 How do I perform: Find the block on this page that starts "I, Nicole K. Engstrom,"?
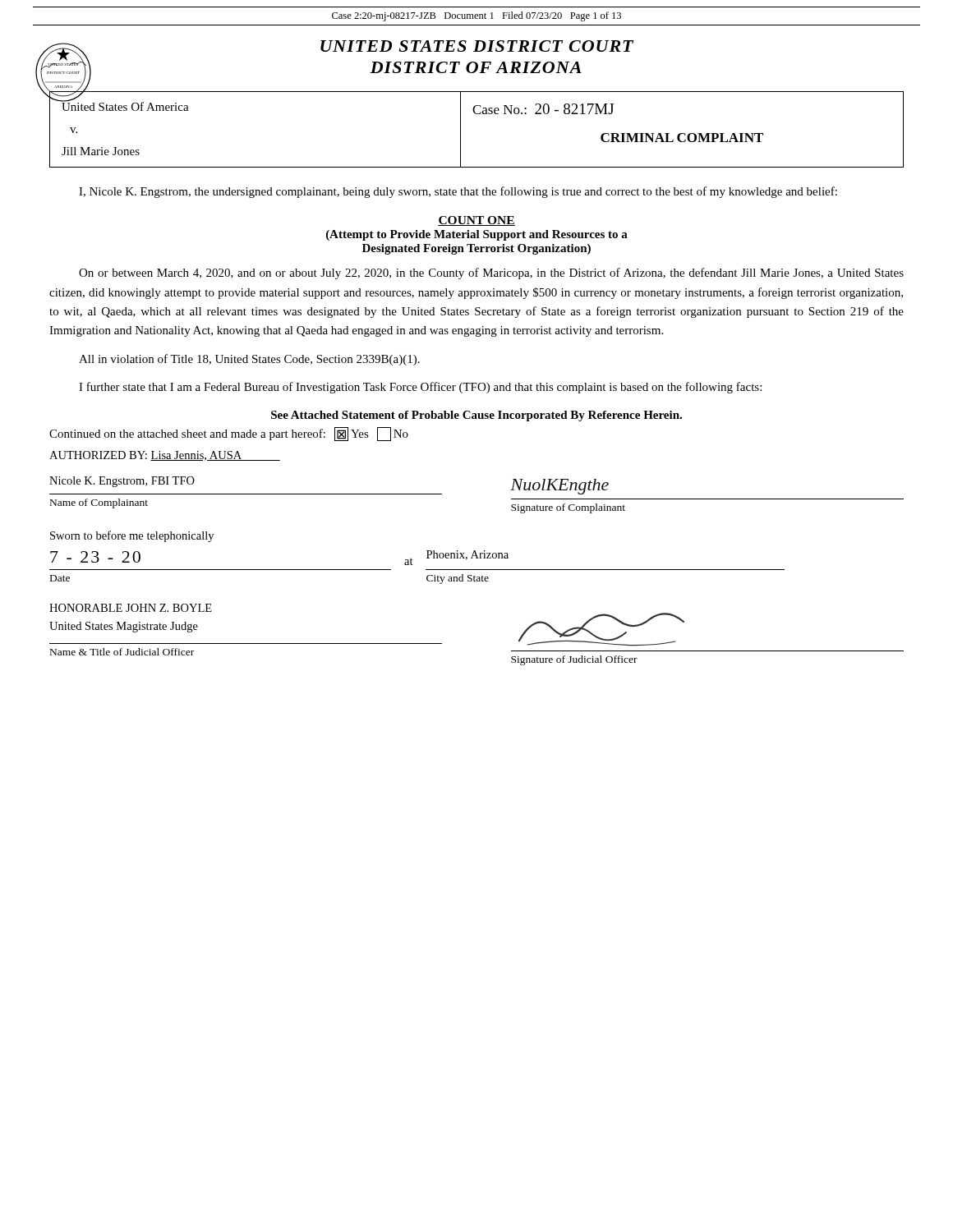(476, 192)
